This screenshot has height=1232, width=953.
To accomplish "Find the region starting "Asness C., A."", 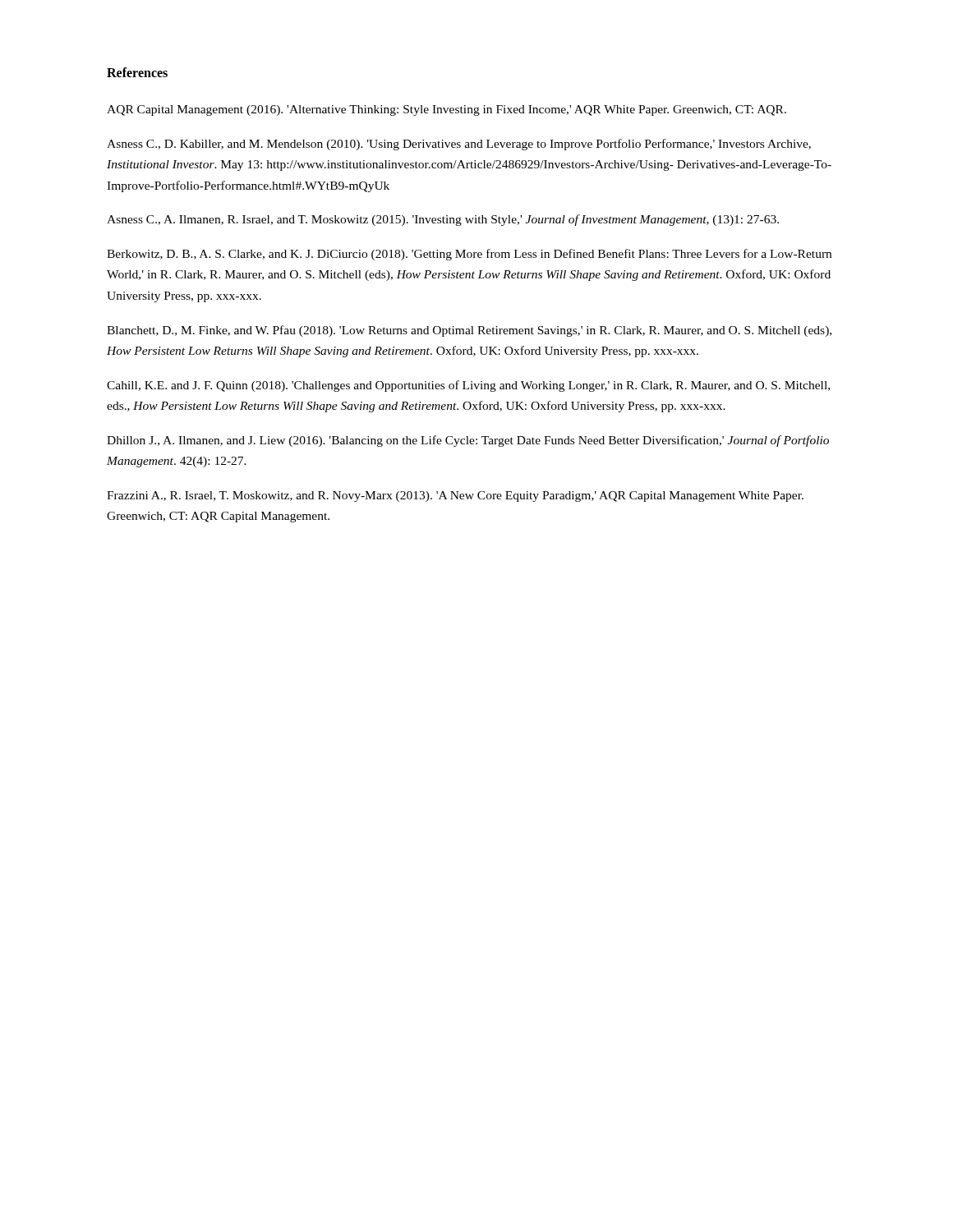I will click(x=443, y=219).
